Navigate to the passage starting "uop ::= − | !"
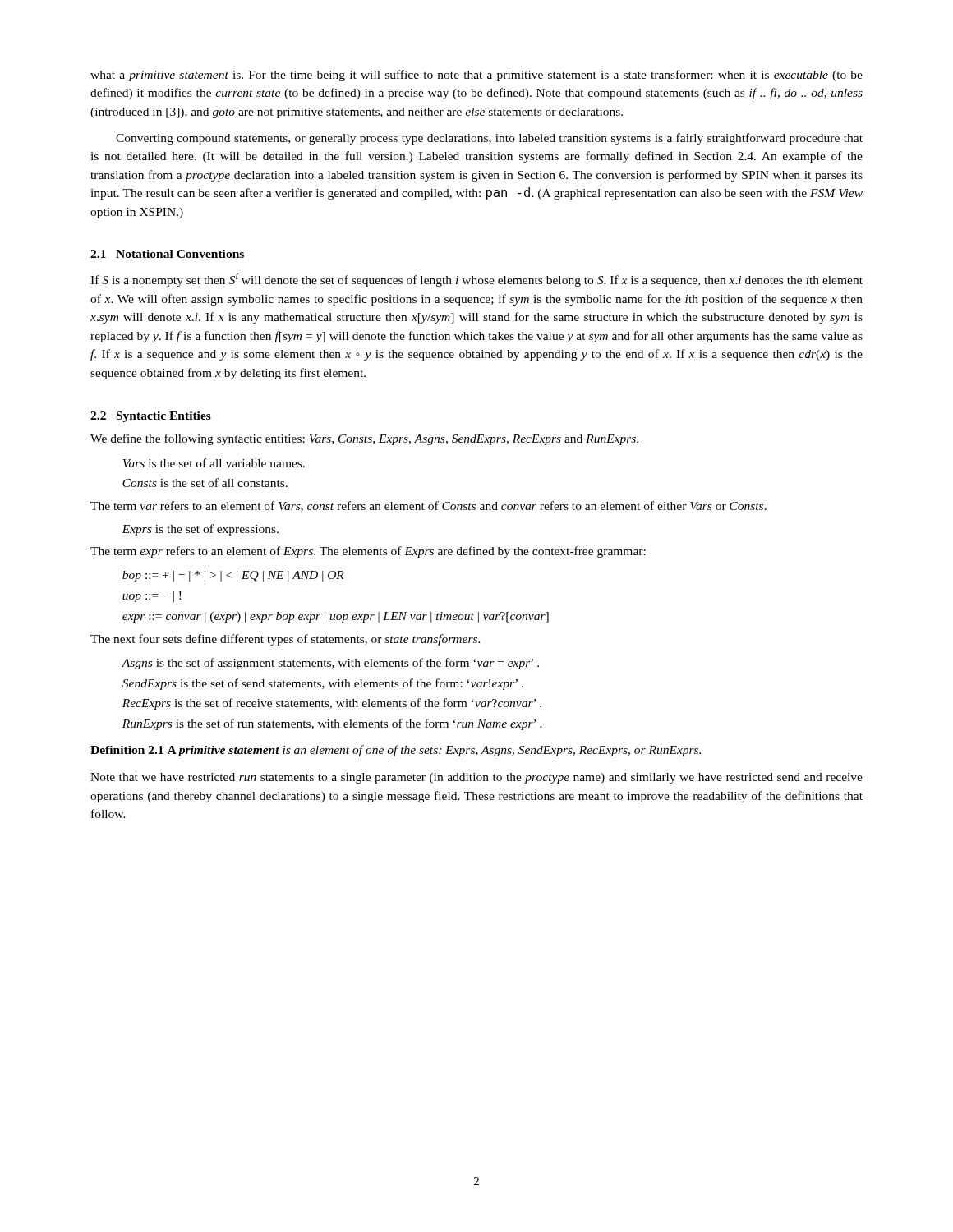Screen dimensions: 1232x953 pyautogui.click(x=152, y=595)
